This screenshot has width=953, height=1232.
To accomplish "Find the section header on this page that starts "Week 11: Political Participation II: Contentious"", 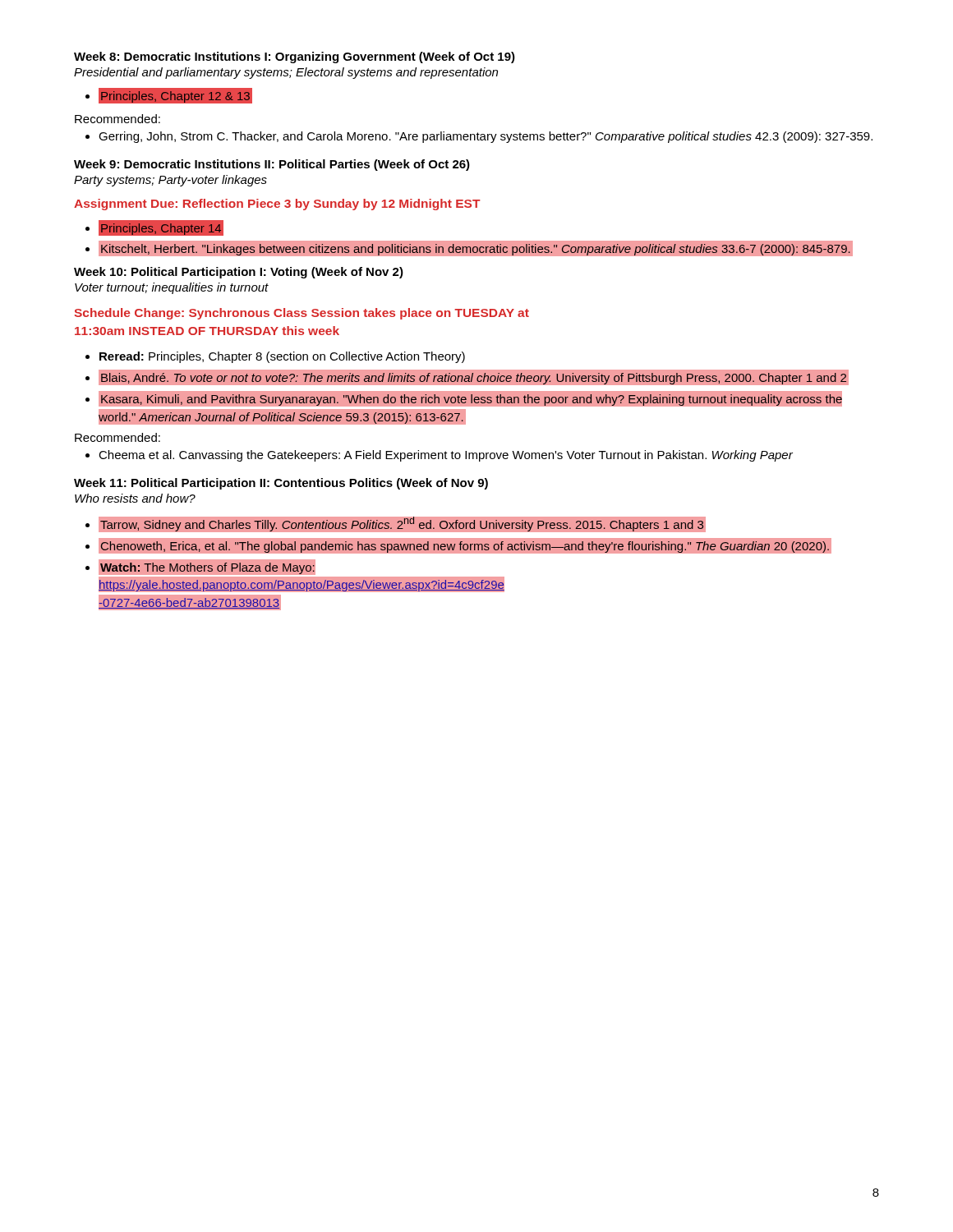I will [281, 483].
